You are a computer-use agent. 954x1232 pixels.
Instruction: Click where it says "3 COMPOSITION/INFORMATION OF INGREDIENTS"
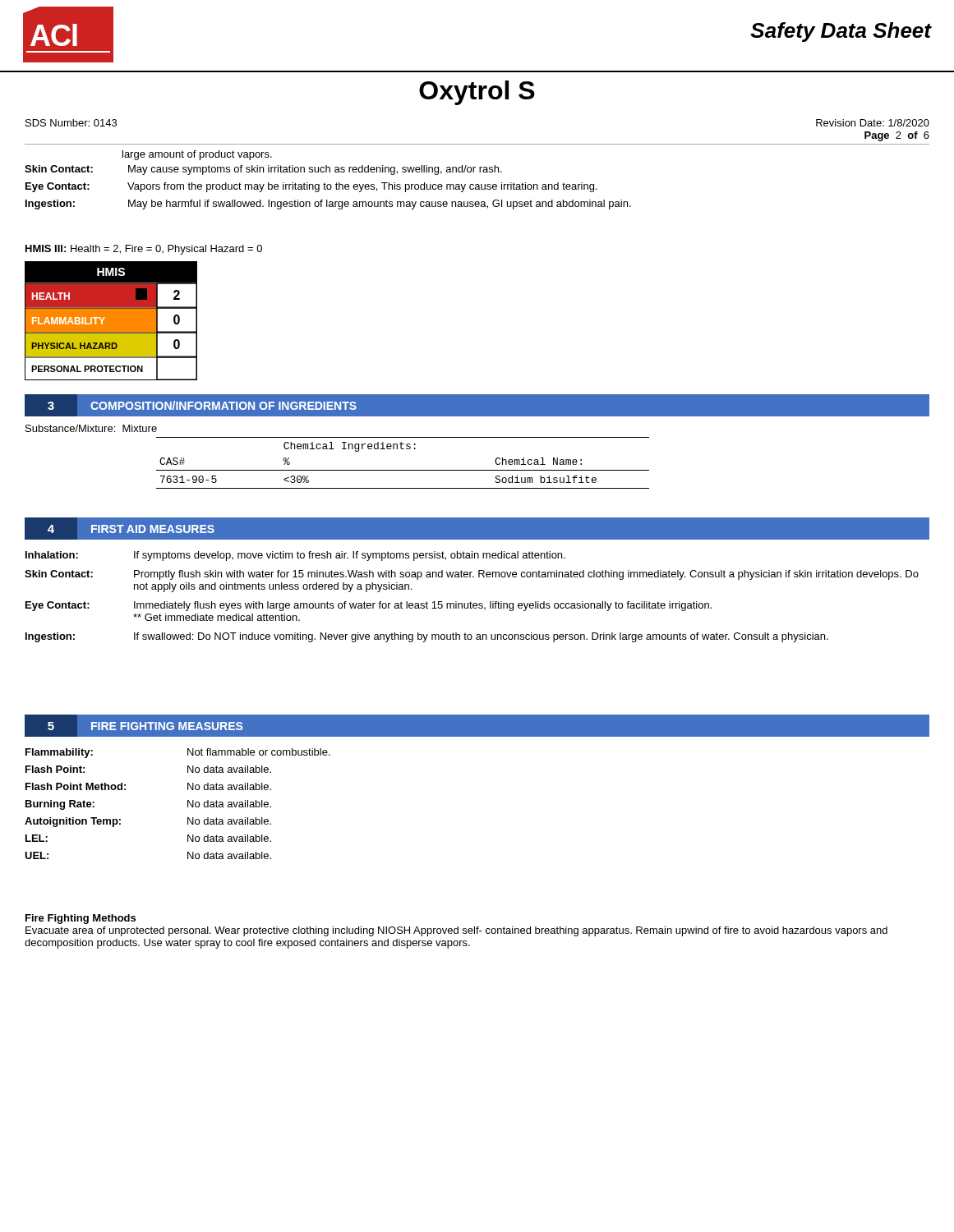[477, 405]
